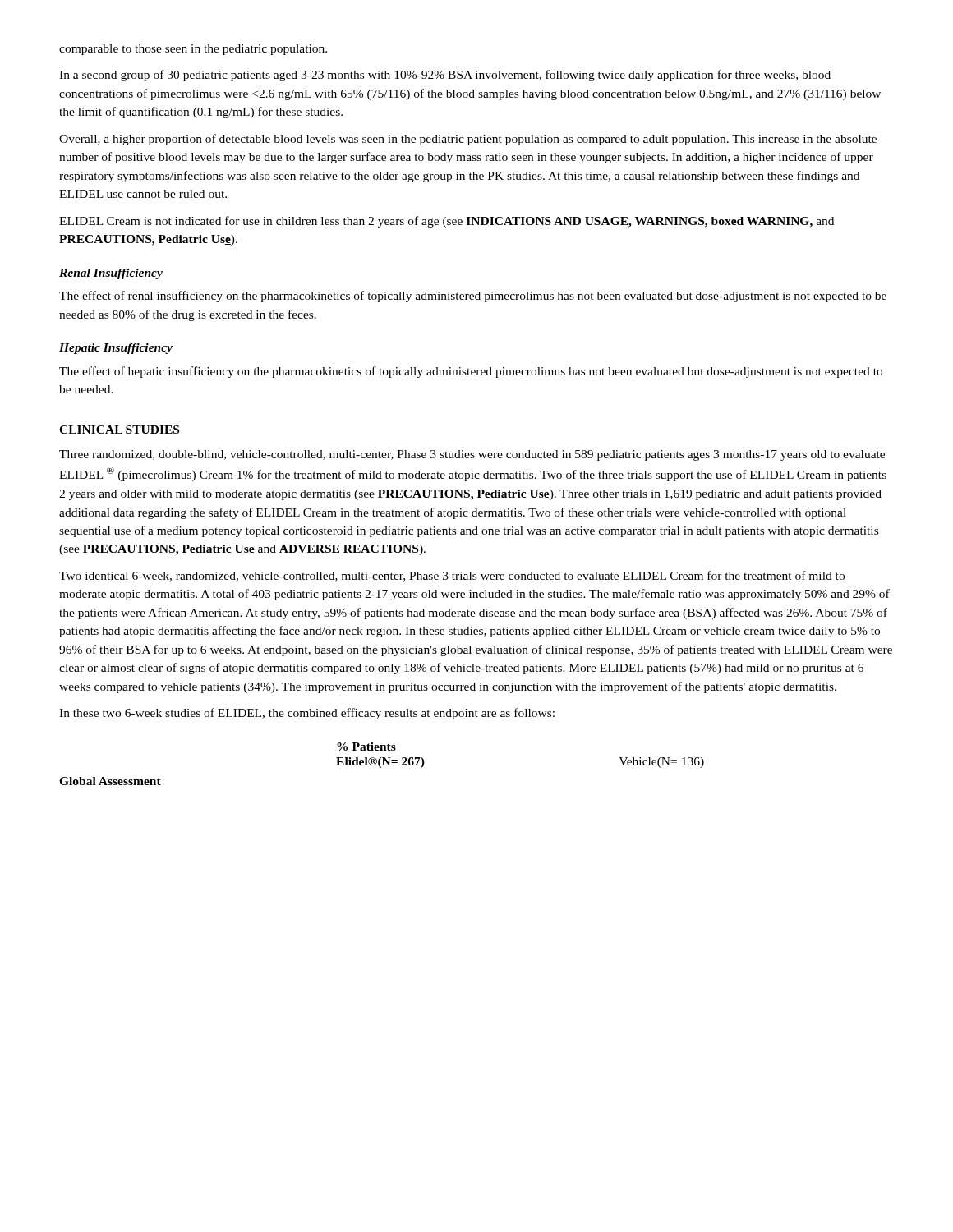Where is the passage that starts "Overall, a higher proportion of detectable blood levels"?
953x1232 pixels.
pos(476,167)
